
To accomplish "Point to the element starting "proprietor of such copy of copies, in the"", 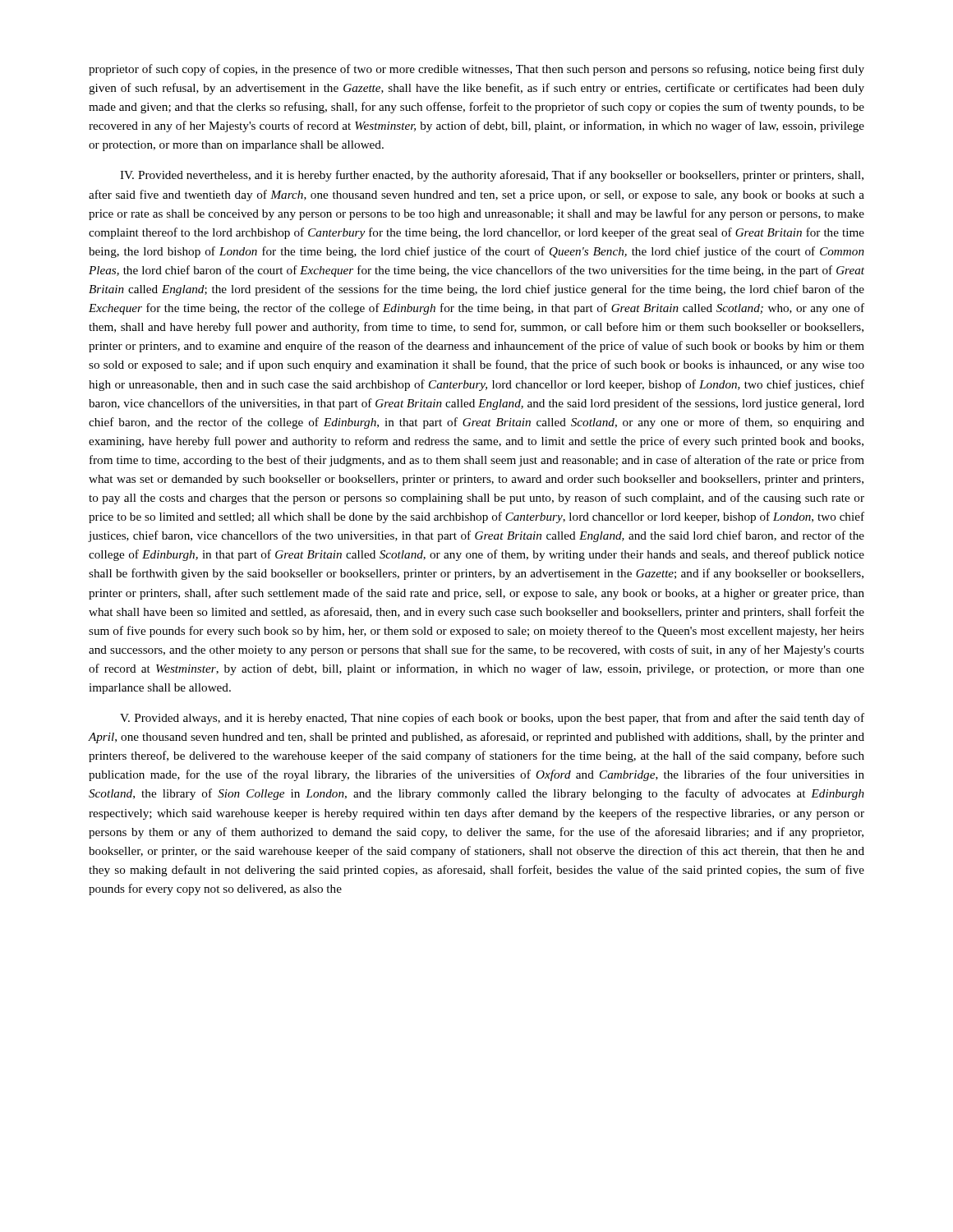I will point(476,107).
